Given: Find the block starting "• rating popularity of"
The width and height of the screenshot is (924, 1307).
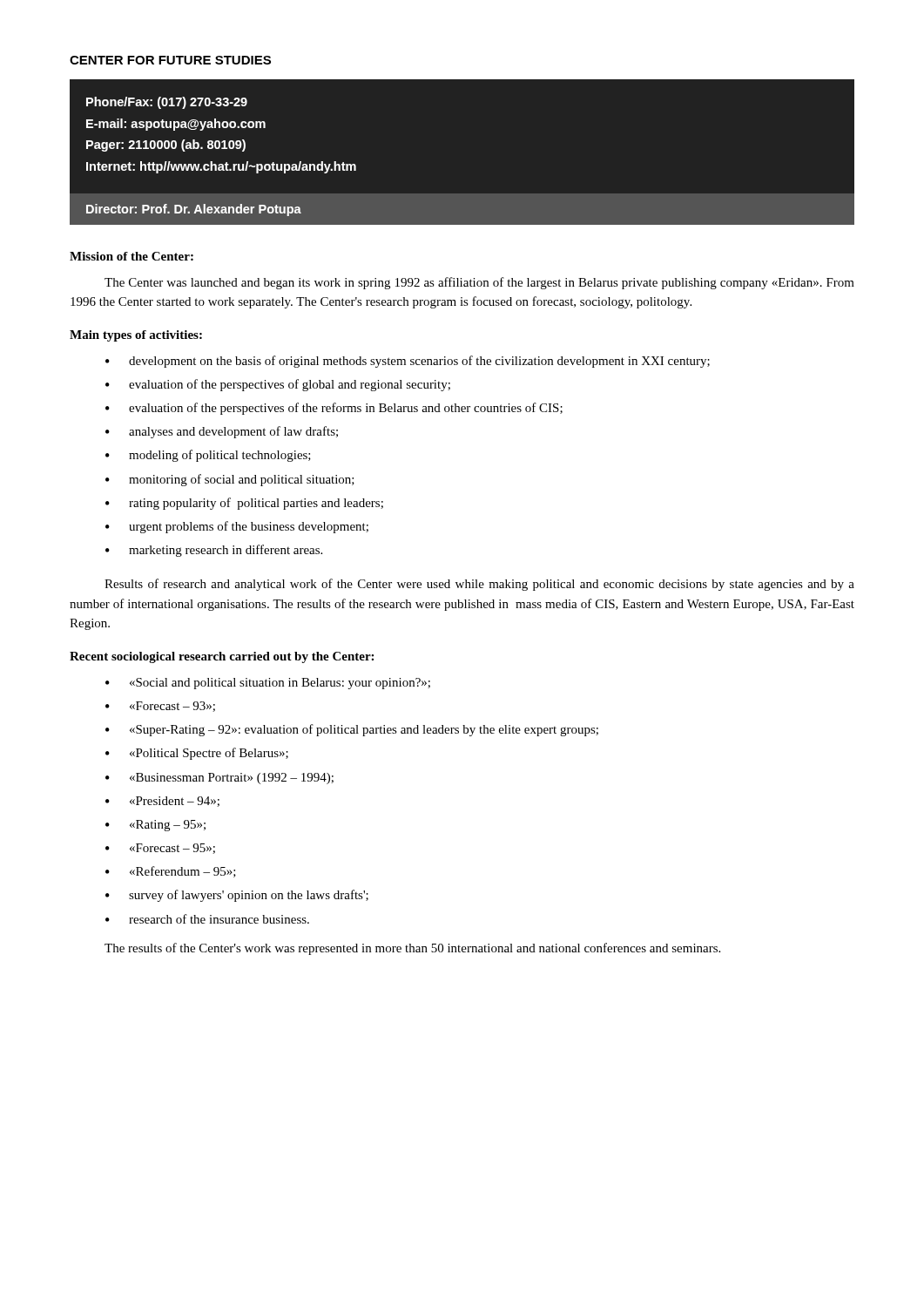Looking at the screenshot, I should pyautogui.click(x=244, y=504).
